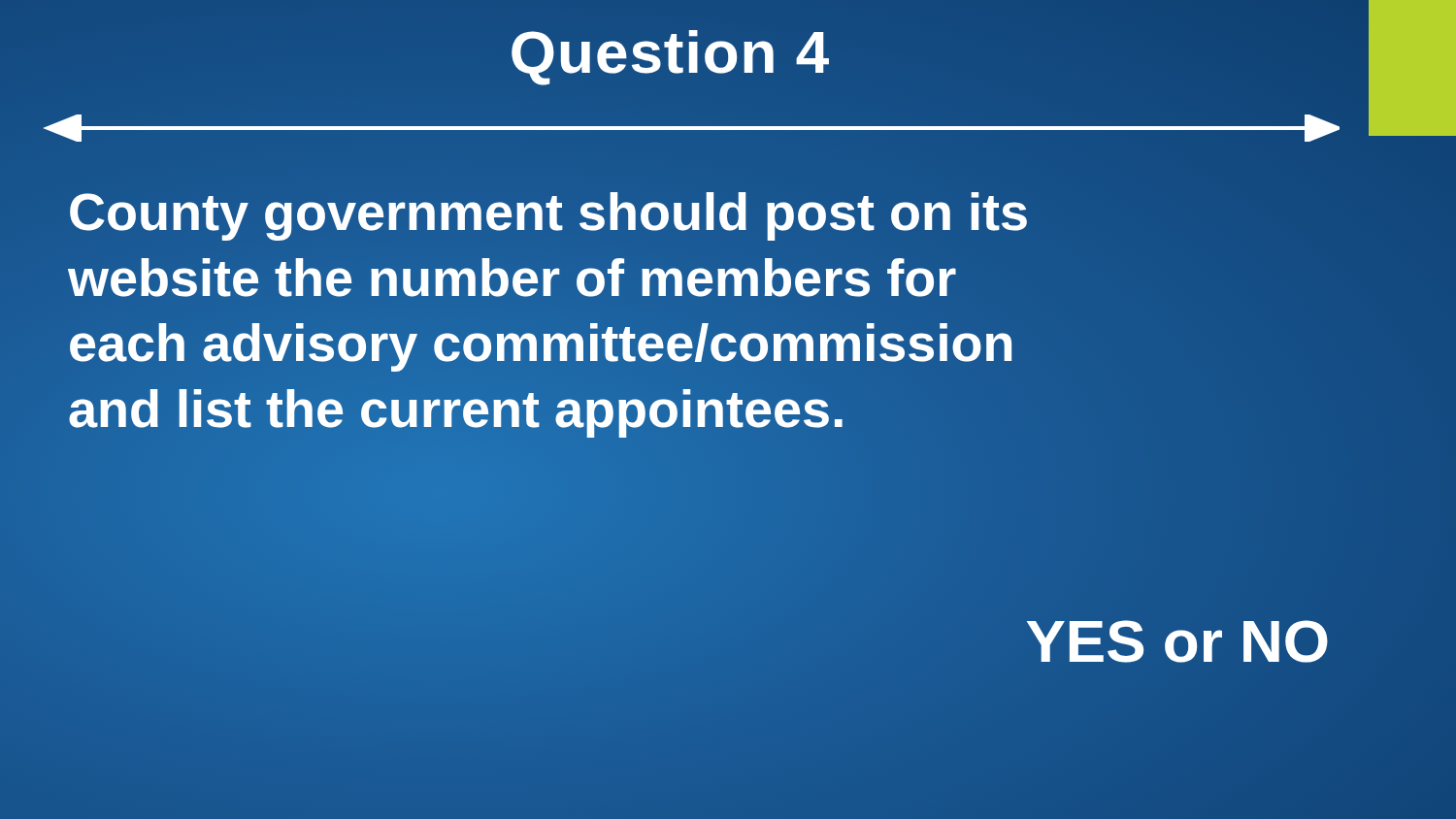
Task: Select the title
Action: pyautogui.click(x=670, y=52)
